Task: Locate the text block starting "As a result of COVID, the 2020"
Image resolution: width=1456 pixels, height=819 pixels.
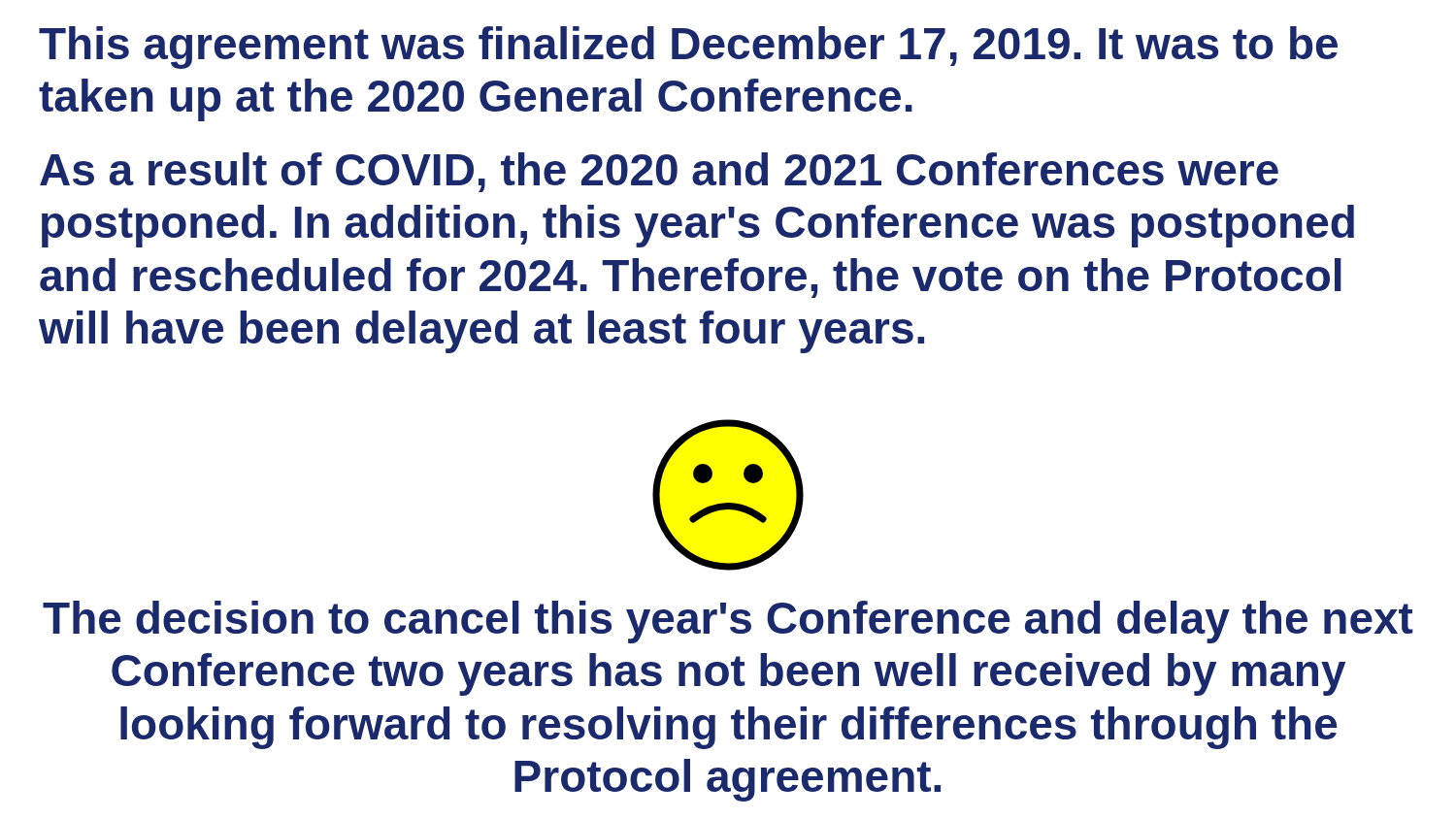Action: click(x=698, y=249)
